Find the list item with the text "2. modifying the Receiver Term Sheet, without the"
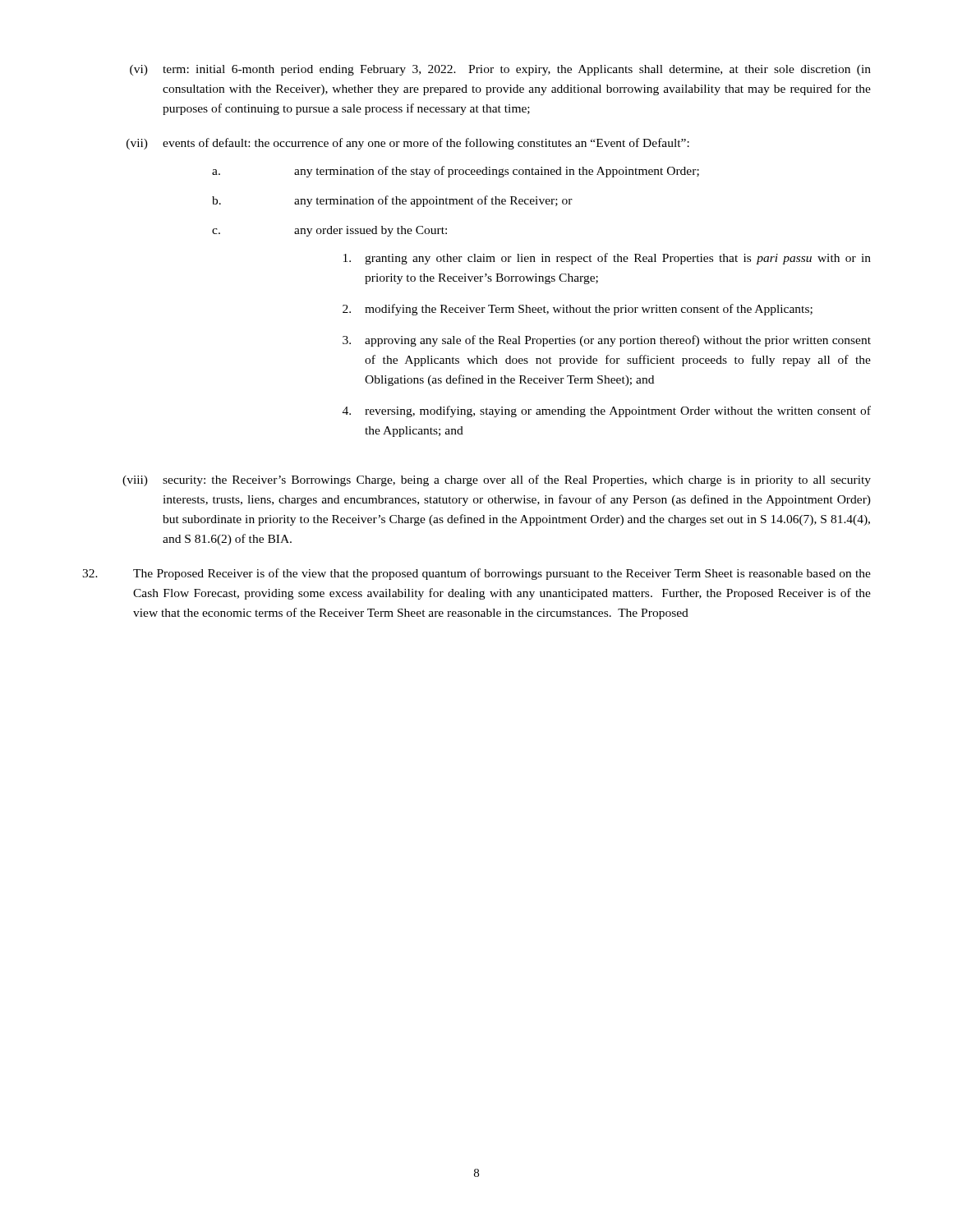This screenshot has width=953, height=1232. pyautogui.click(x=582, y=309)
